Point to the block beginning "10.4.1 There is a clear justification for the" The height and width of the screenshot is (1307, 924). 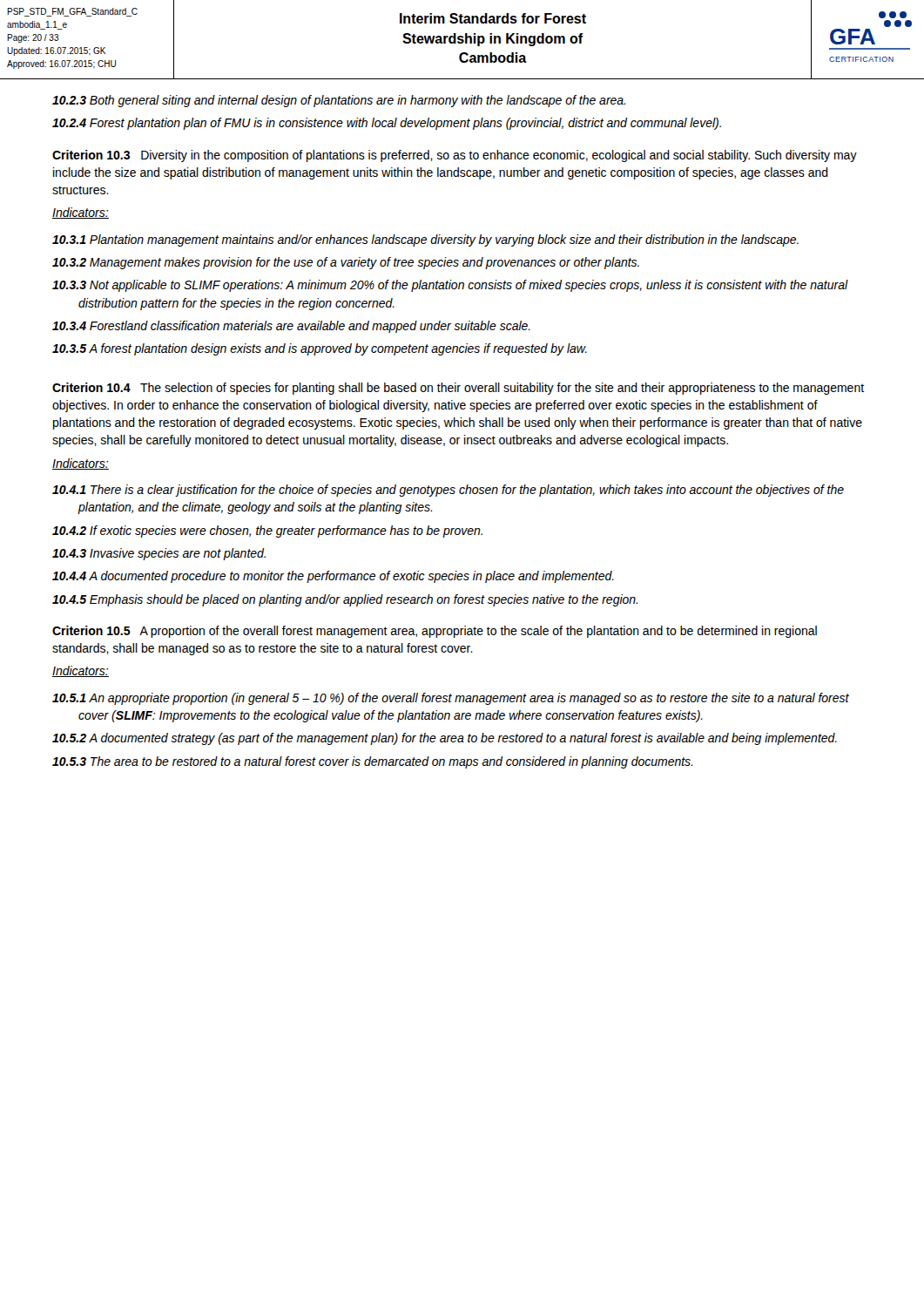448,499
